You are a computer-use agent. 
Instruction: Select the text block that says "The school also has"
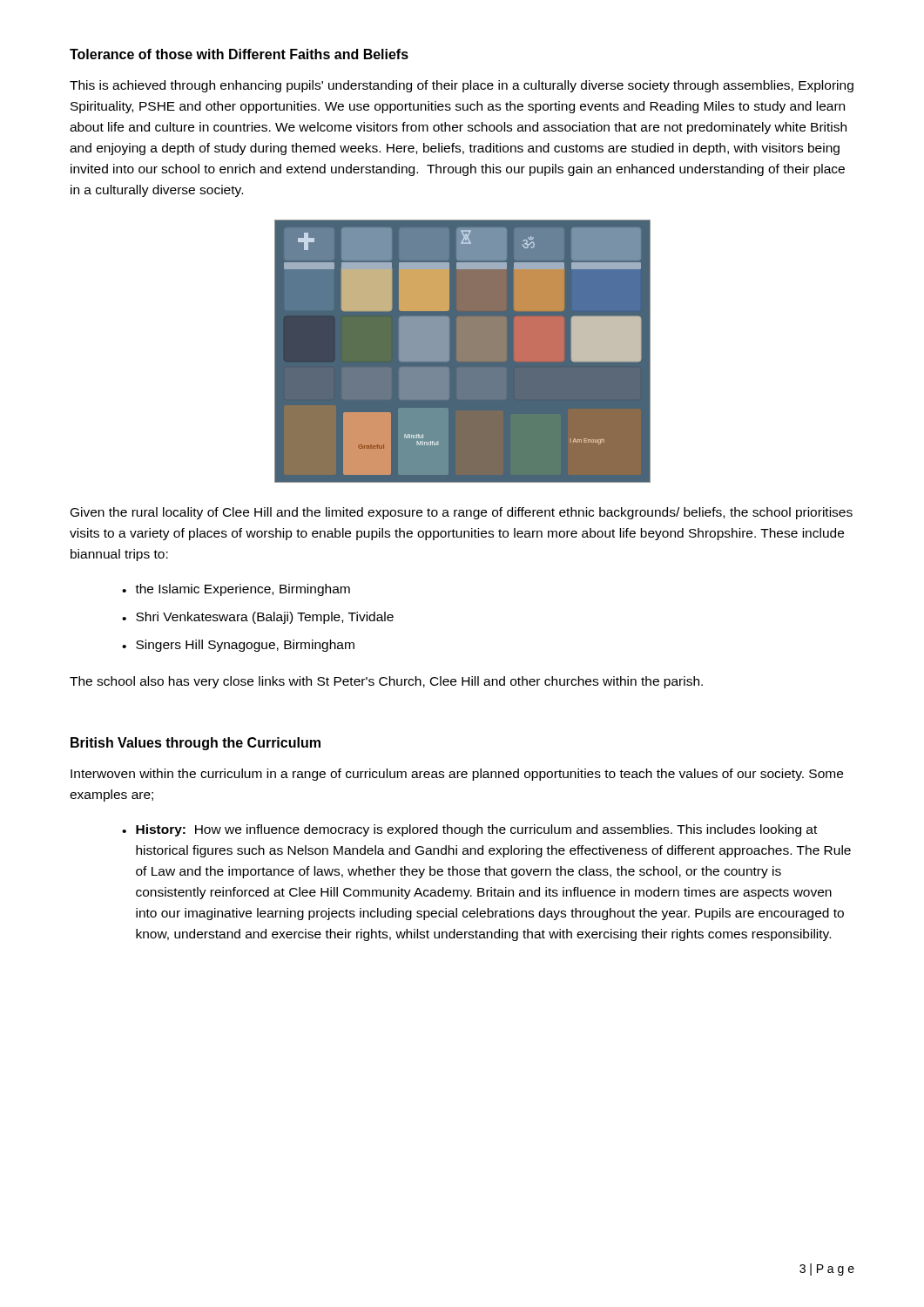387,681
